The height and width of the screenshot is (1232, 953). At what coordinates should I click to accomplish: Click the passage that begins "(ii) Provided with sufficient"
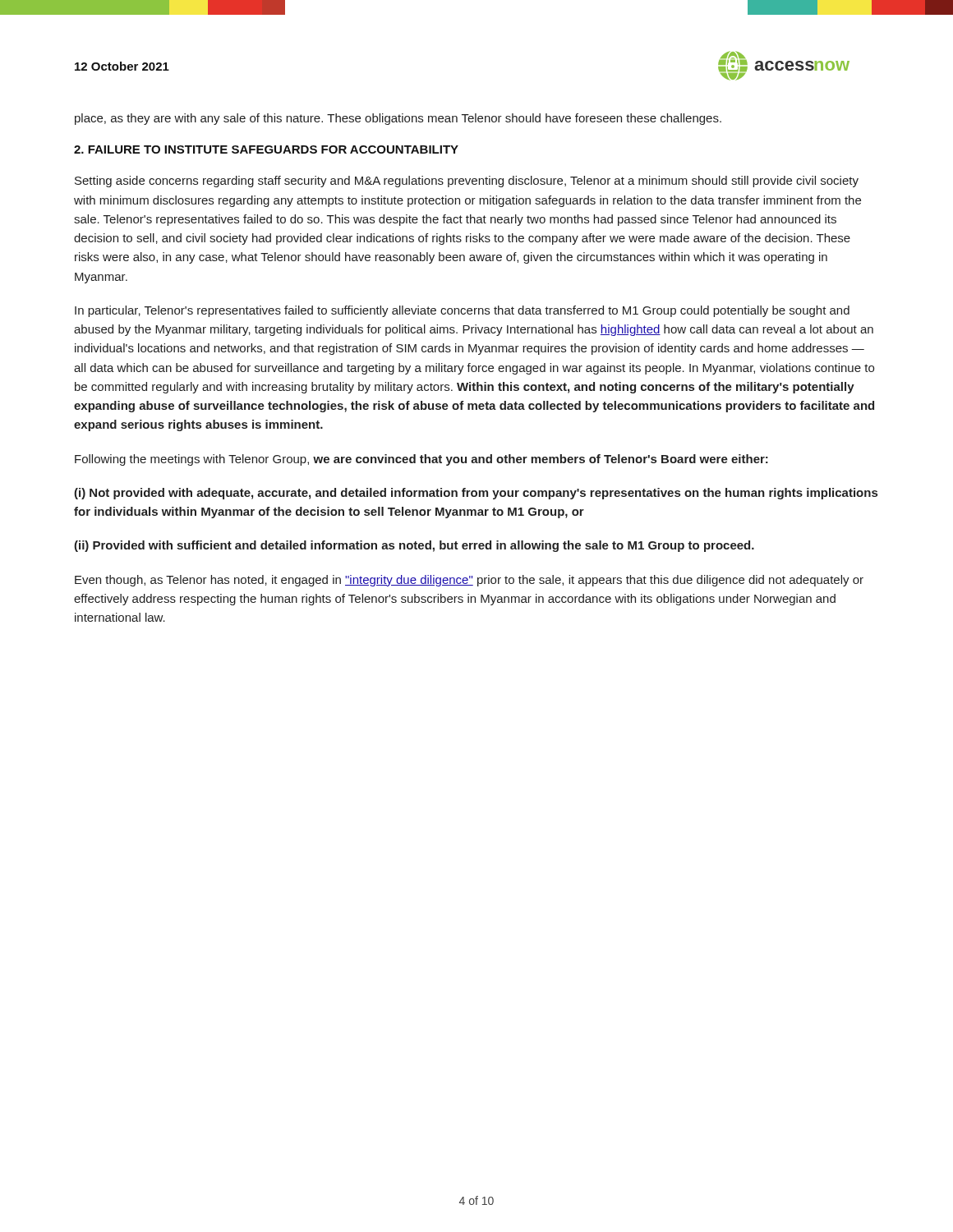pos(414,545)
